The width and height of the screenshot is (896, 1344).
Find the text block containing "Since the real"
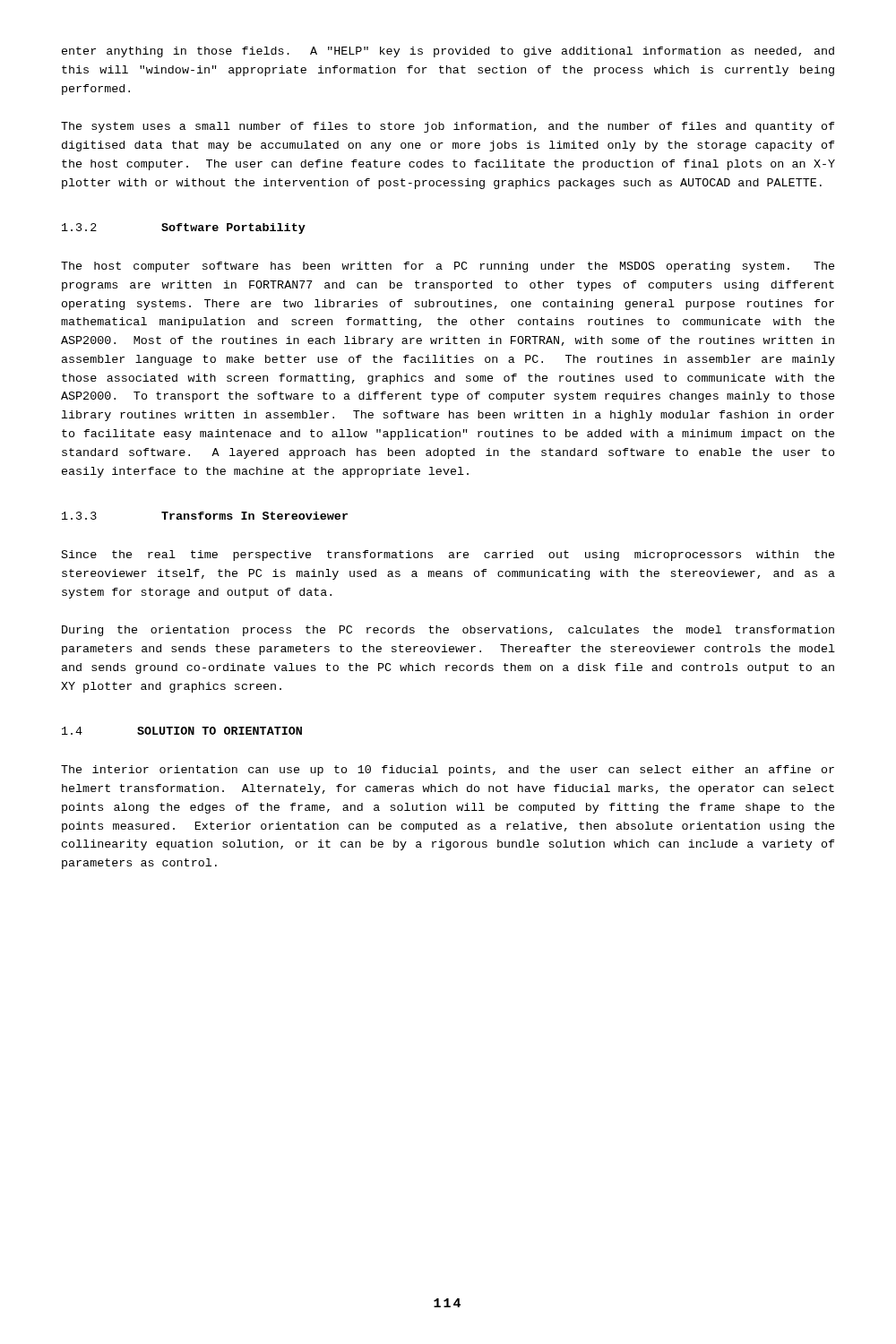[448, 574]
